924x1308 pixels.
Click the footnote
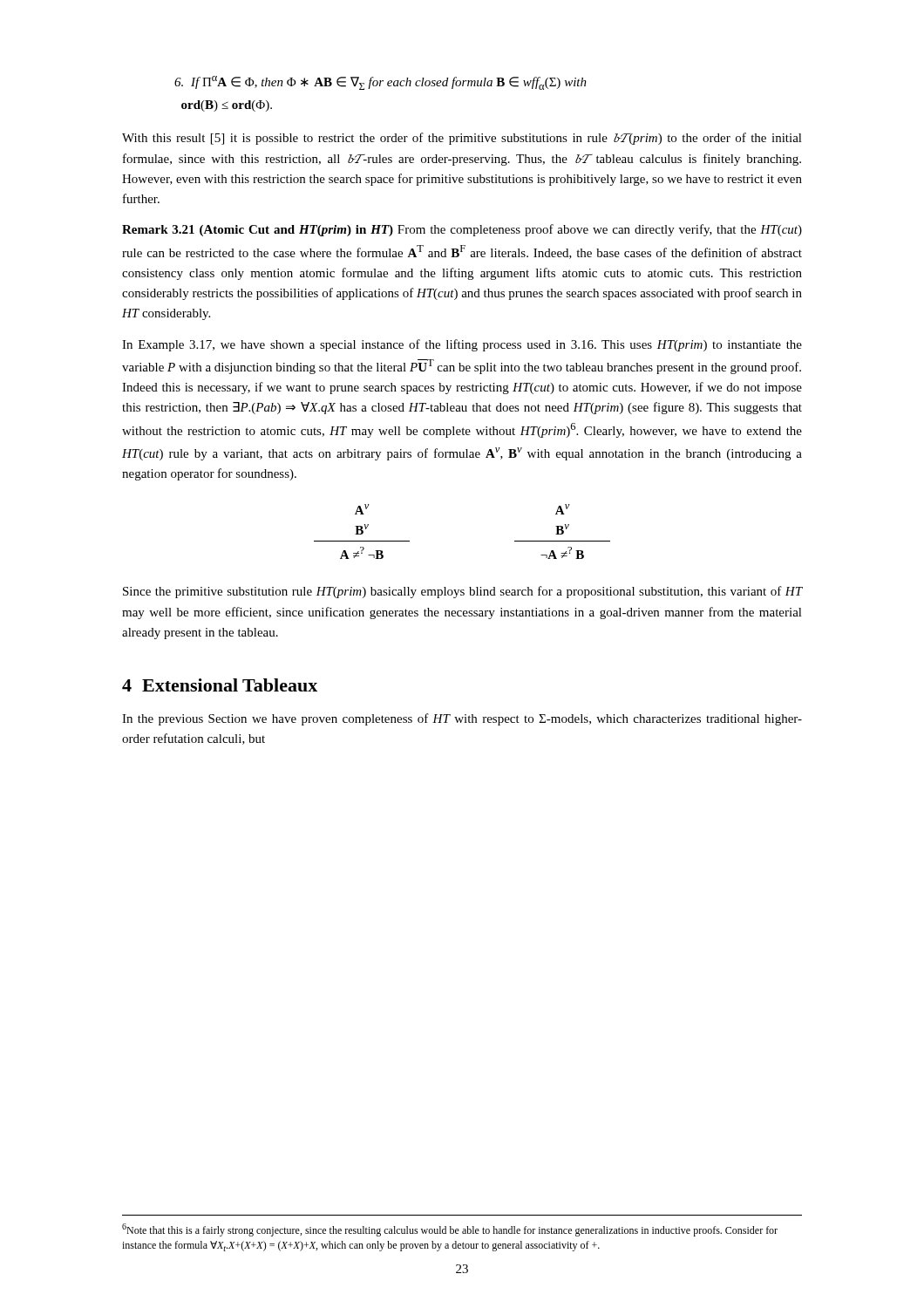coord(450,1237)
